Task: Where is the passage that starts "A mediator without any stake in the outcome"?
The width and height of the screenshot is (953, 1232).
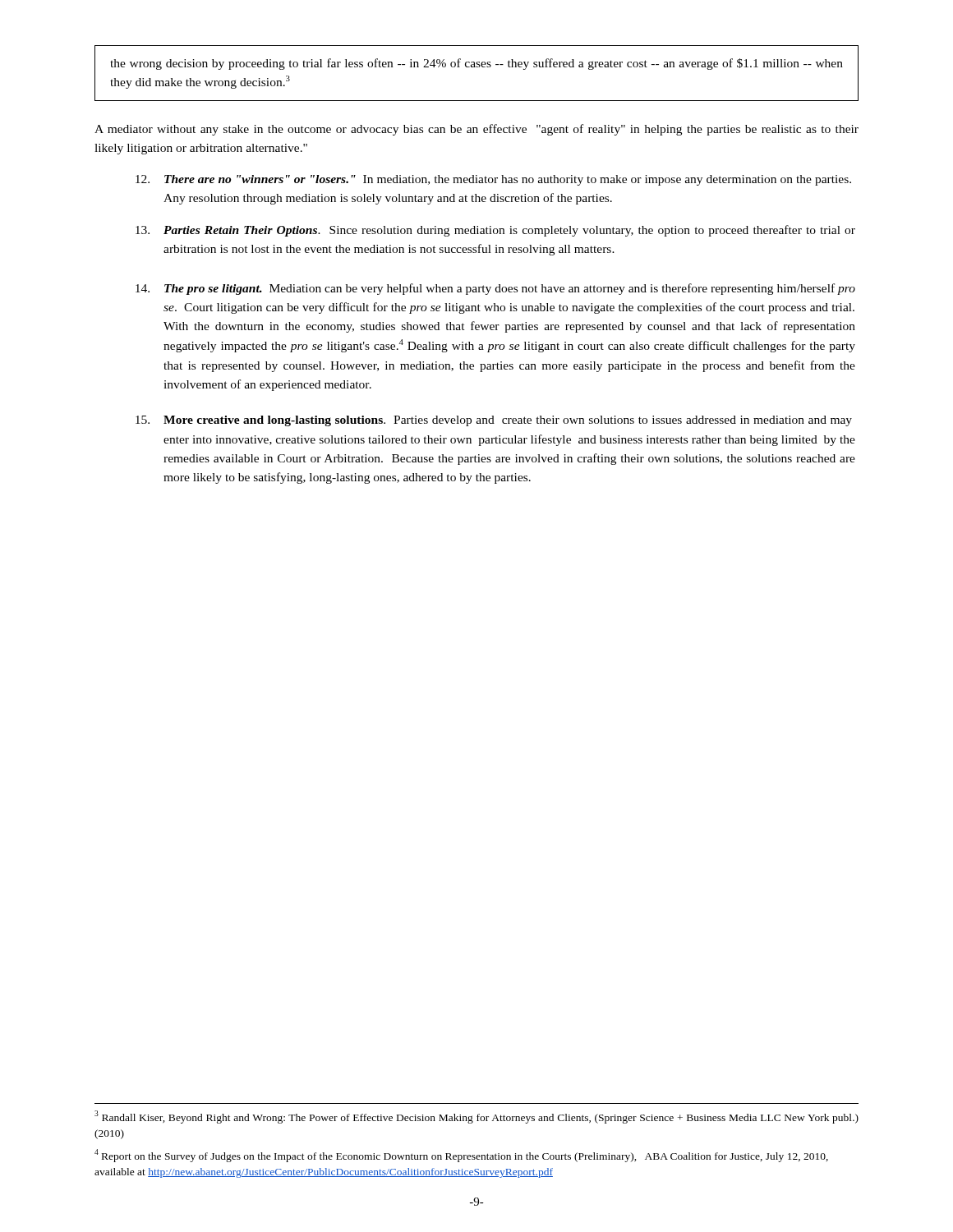Action: 476,138
